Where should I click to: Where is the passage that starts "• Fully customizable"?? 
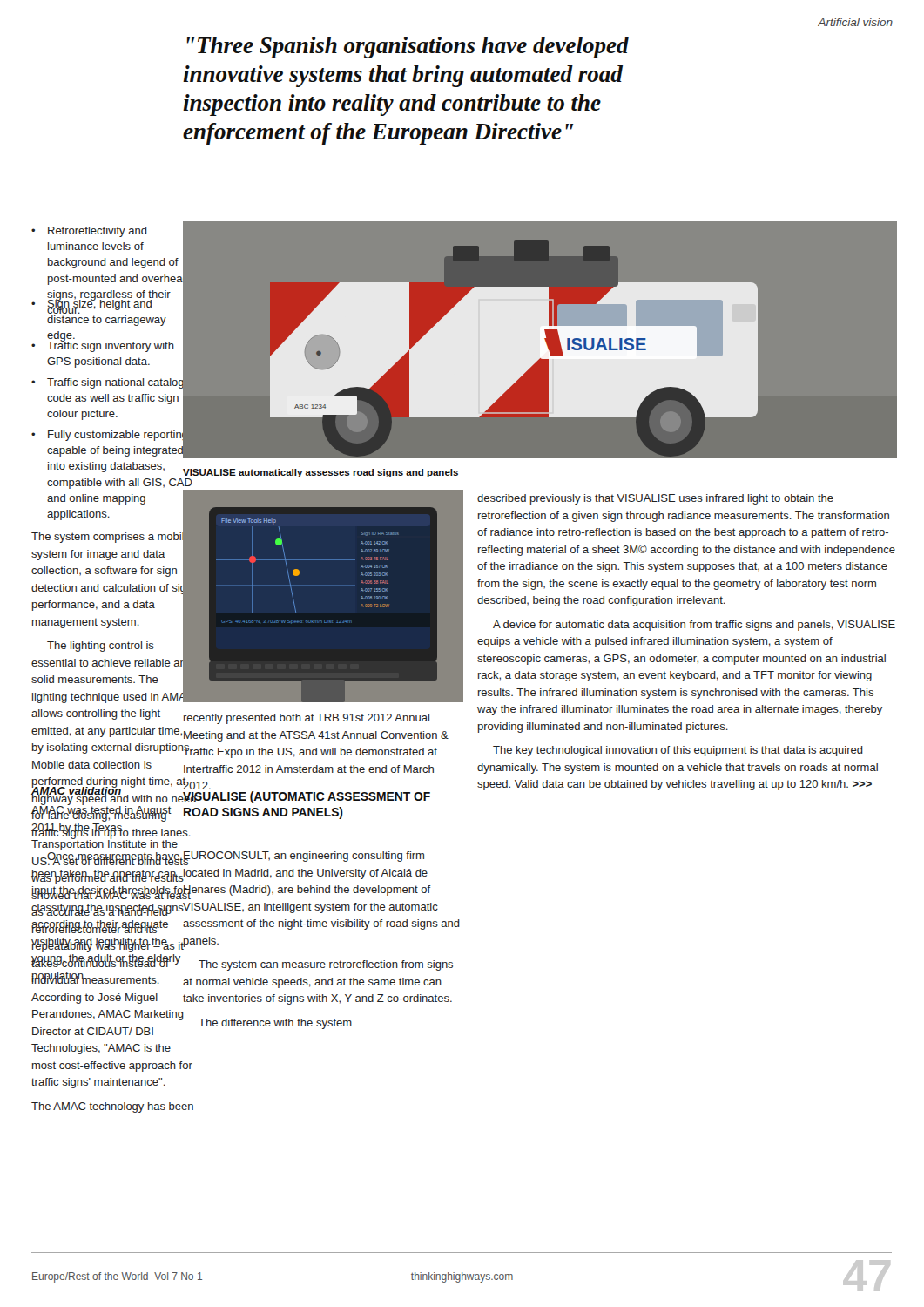[114, 475]
